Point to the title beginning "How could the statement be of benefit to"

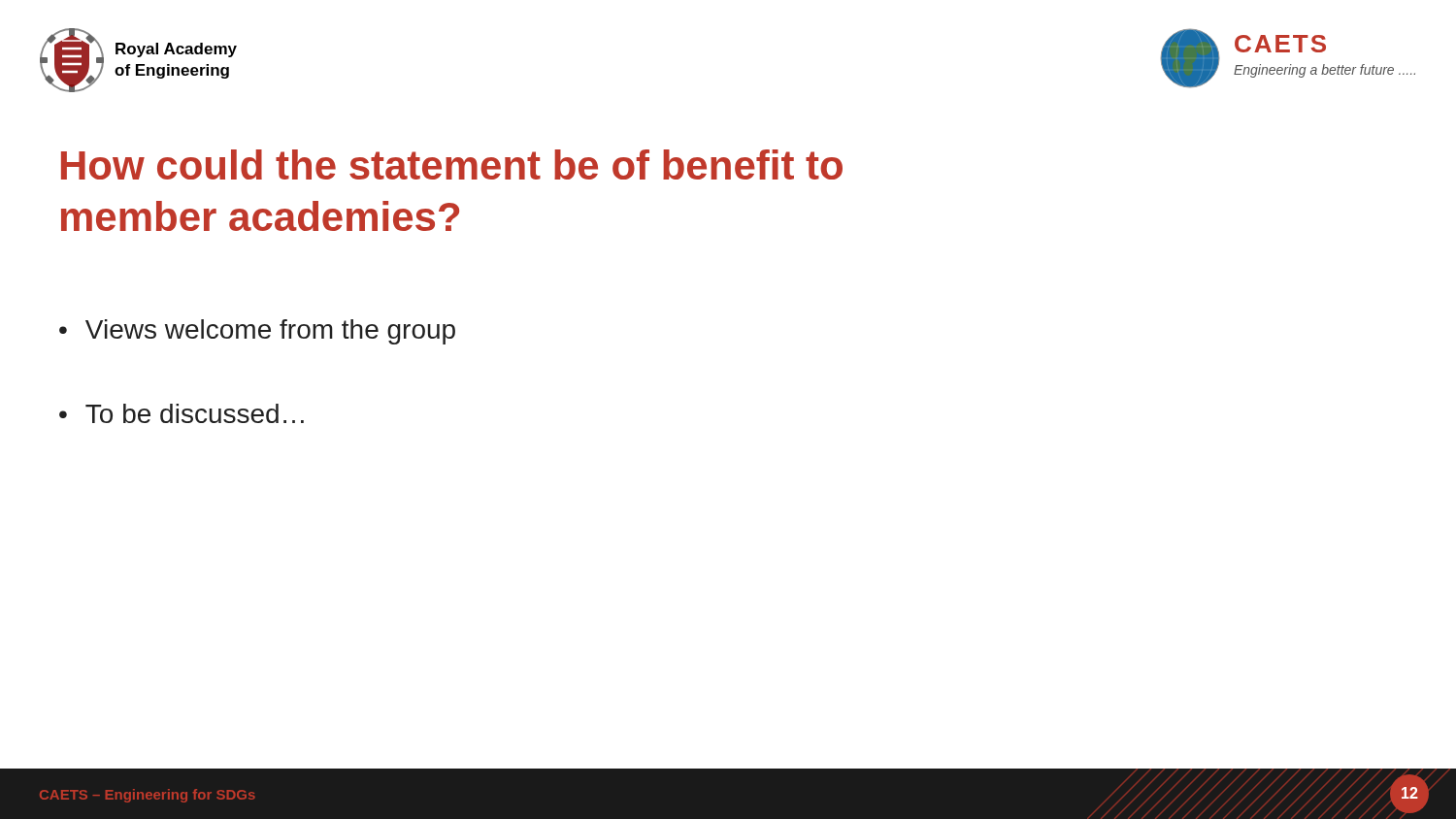[451, 191]
